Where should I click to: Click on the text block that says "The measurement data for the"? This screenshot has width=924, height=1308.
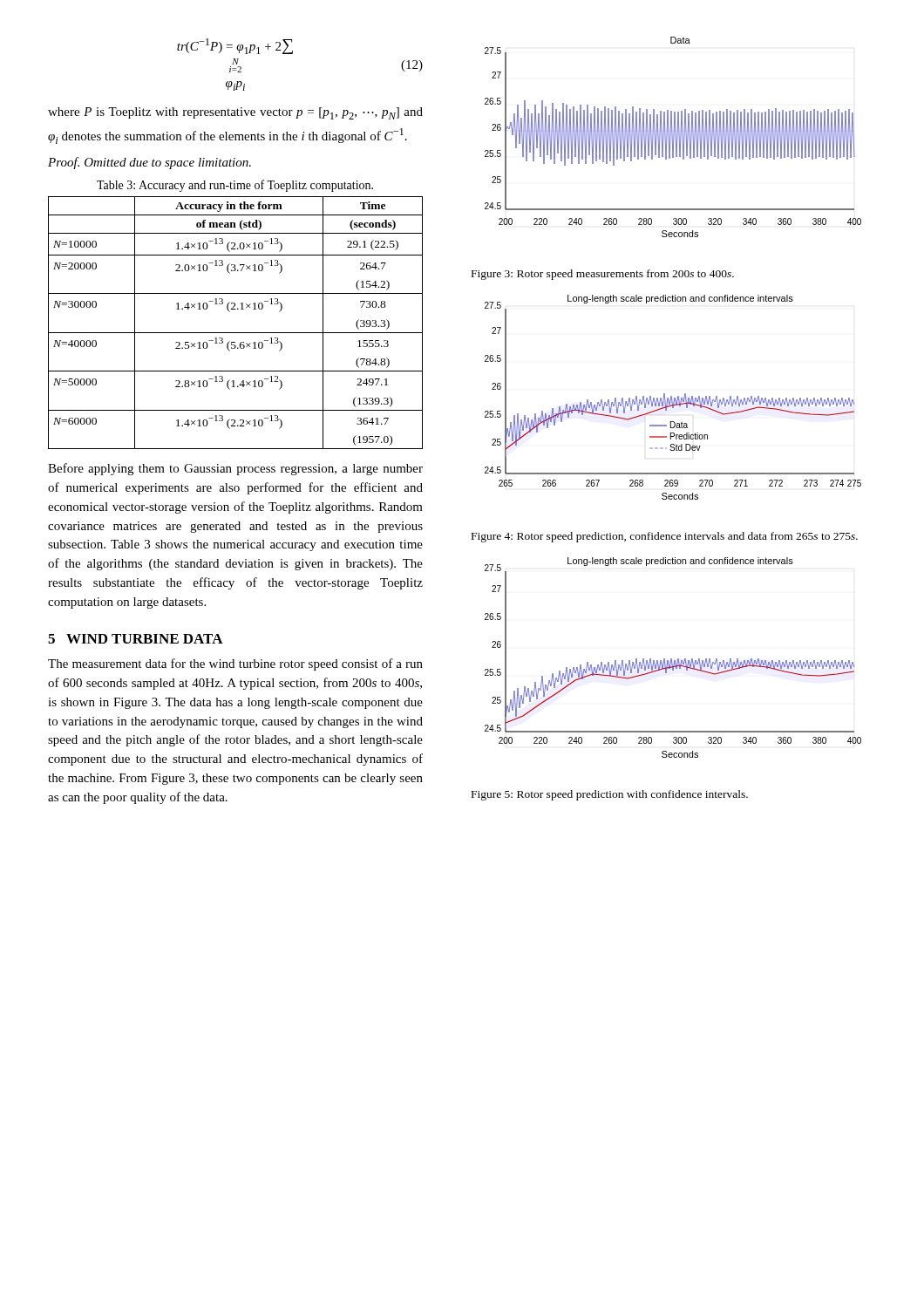click(235, 730)
